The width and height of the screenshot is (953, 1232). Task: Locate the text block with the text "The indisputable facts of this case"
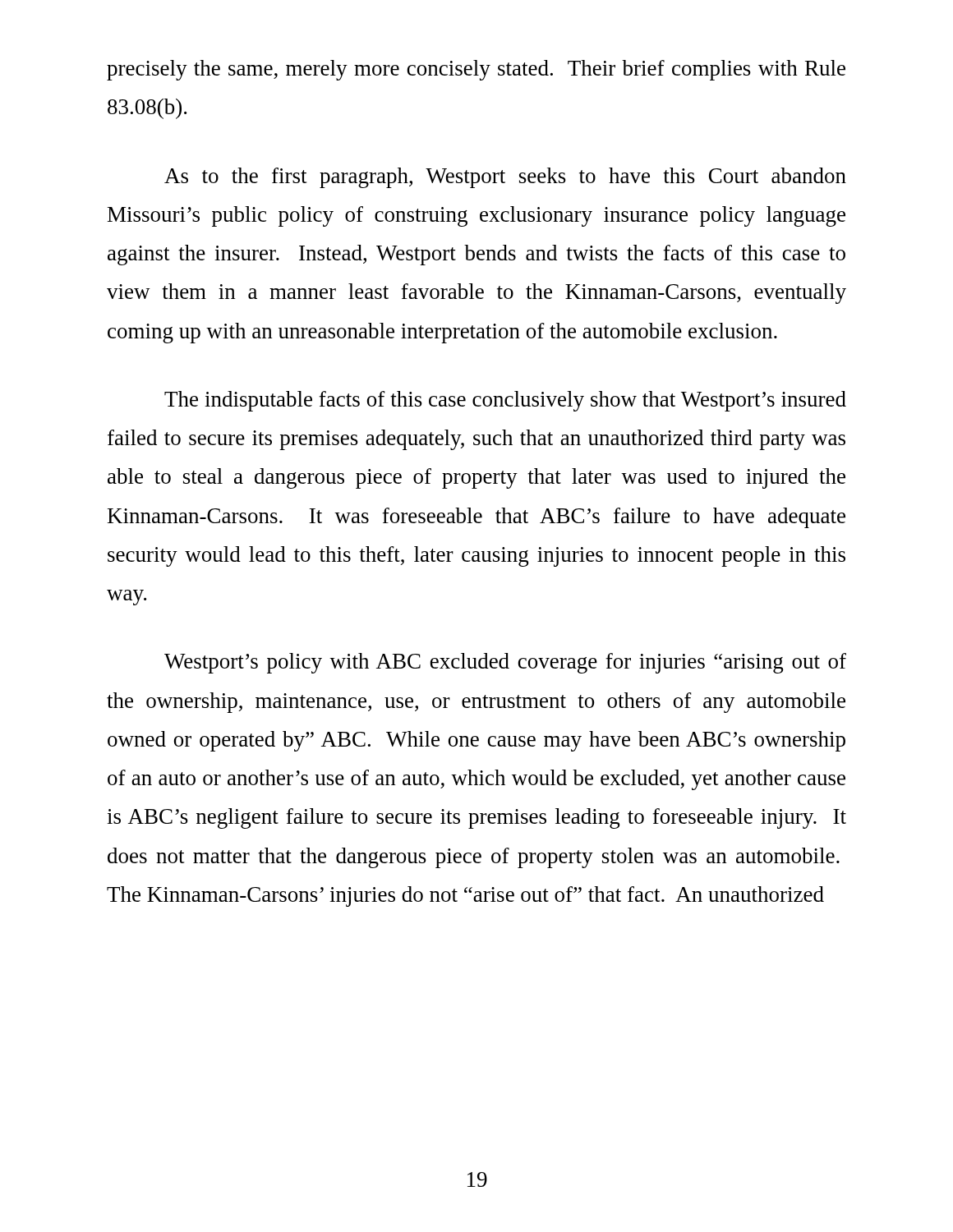click(476, 496)
